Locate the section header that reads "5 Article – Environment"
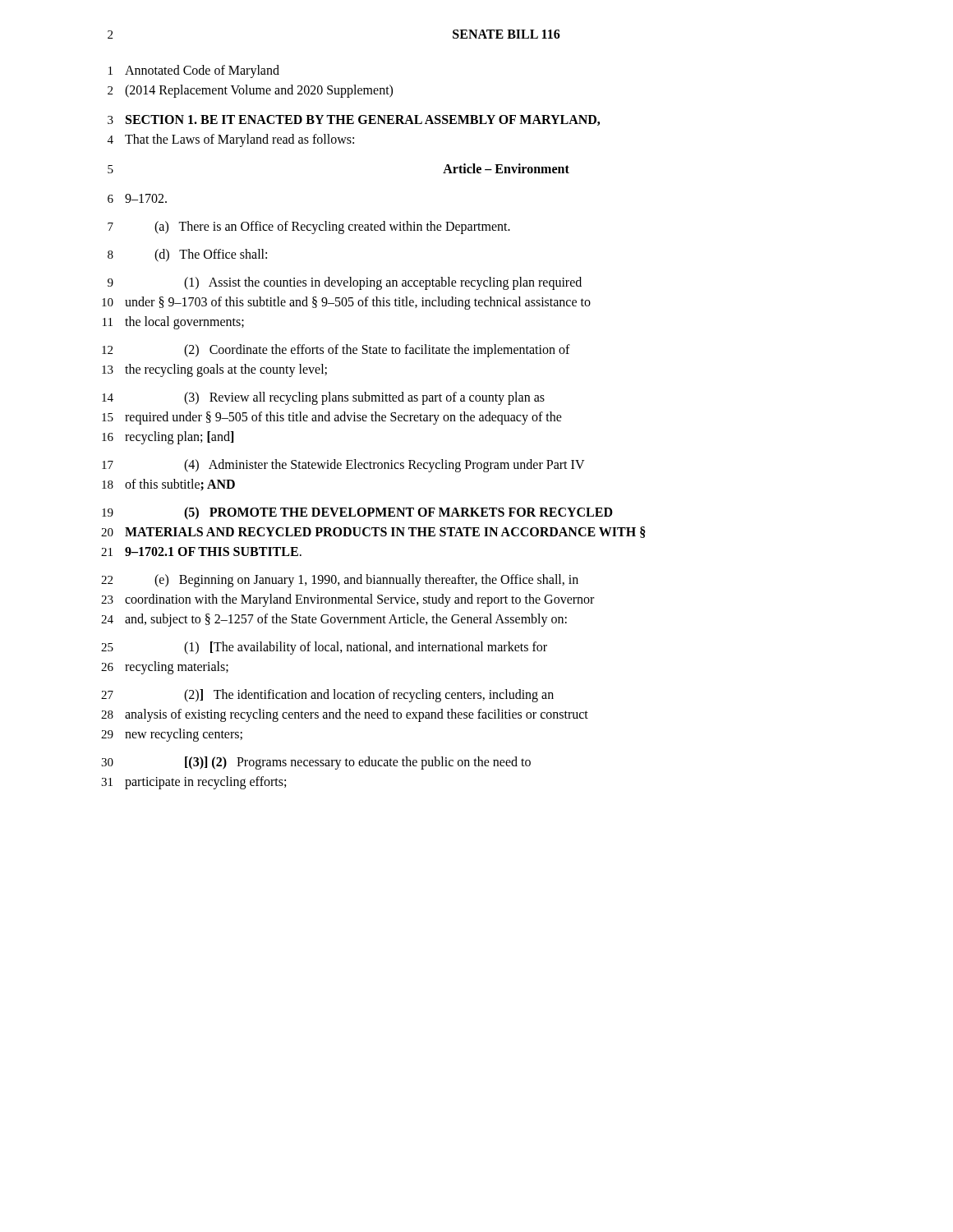The width and height of the screenshot is (953, 1232). click(485, 169)
